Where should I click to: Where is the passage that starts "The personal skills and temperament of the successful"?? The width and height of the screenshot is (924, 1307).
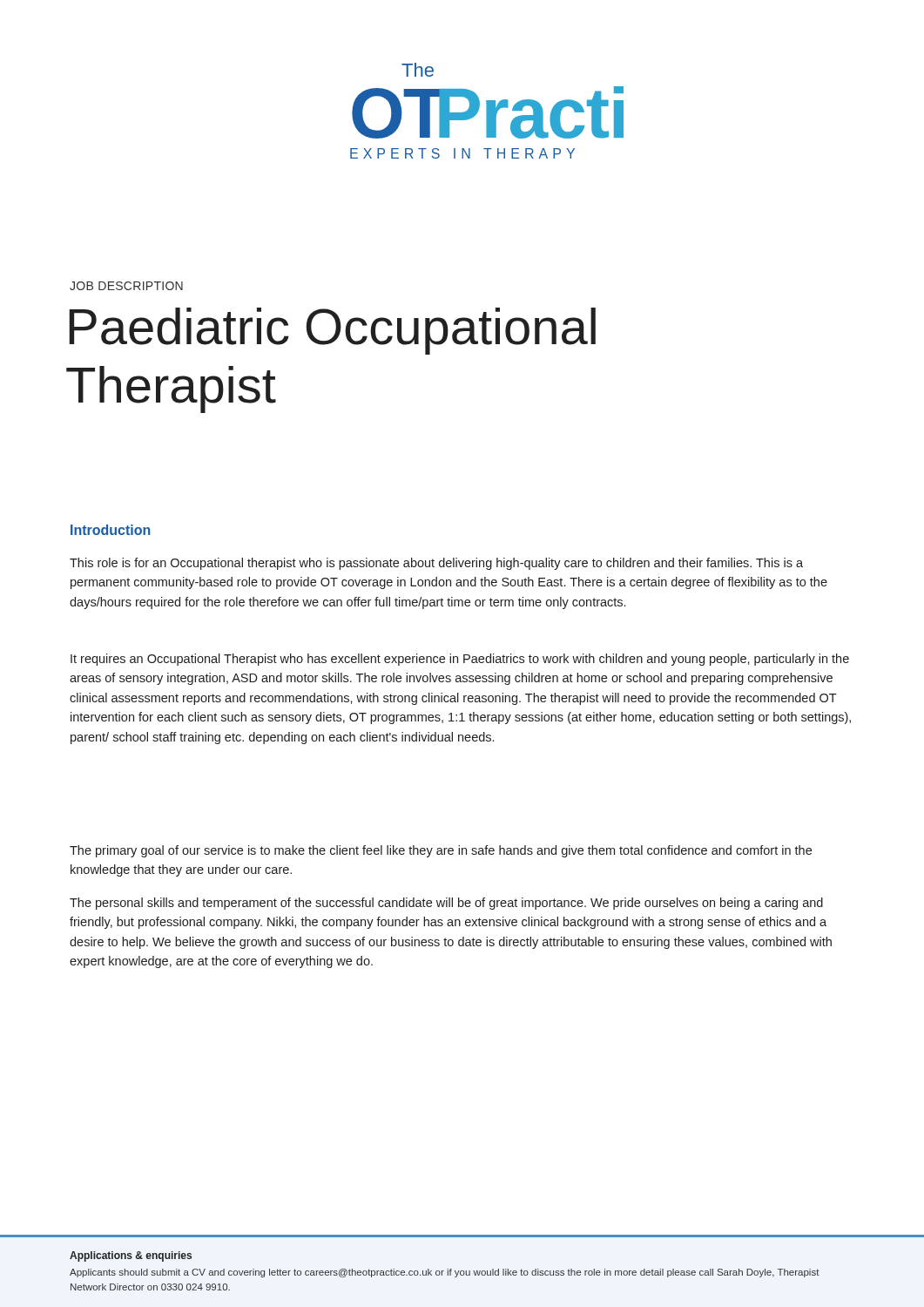coord(451,932)
